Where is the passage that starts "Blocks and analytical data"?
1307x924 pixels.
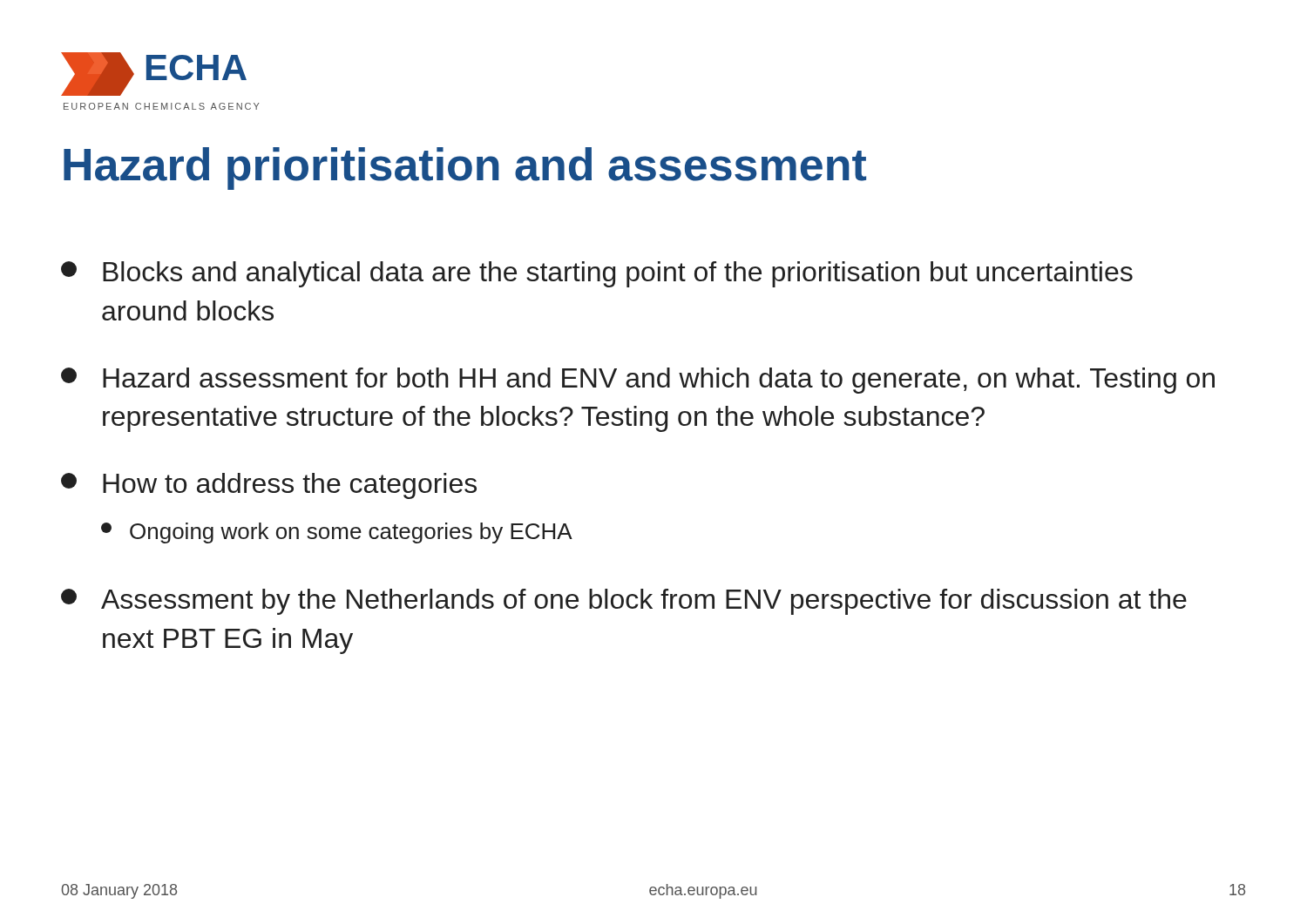pos(640,292)
